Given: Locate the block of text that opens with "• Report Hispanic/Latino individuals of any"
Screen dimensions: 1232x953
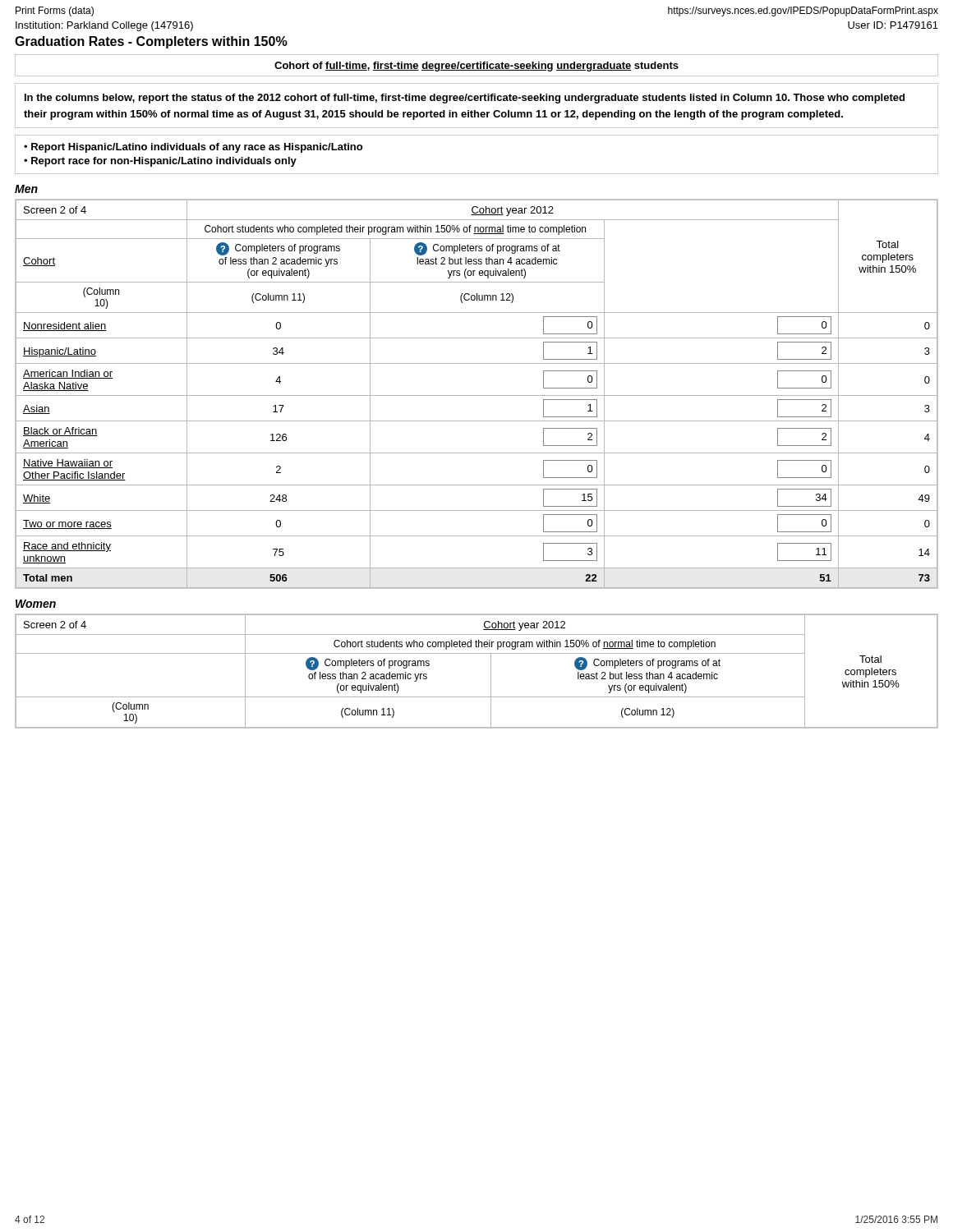Looking at the screenshot, I should click(x=193, y=147).
